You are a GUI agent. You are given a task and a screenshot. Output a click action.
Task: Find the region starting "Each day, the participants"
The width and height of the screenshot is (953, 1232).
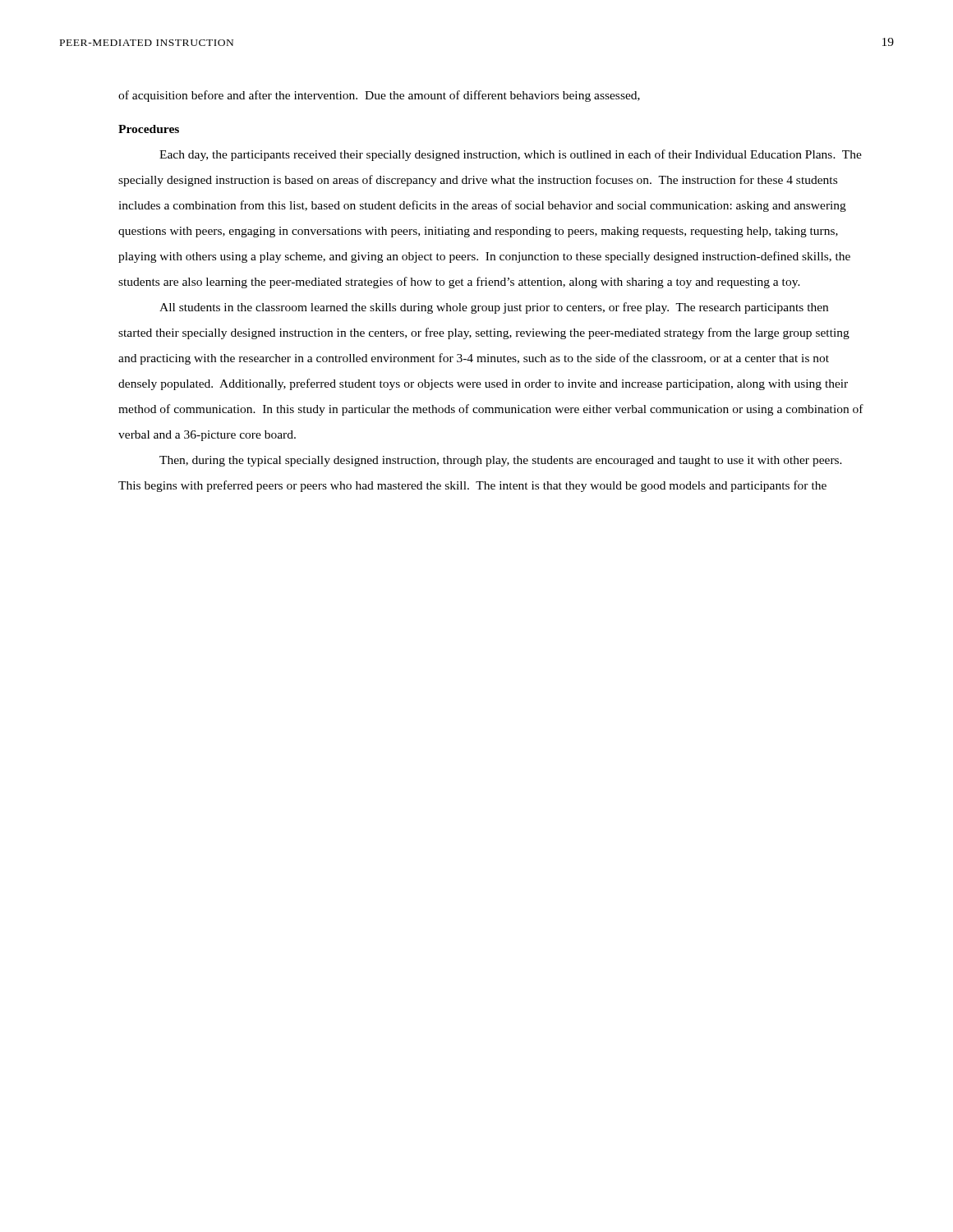coord(490,218)
